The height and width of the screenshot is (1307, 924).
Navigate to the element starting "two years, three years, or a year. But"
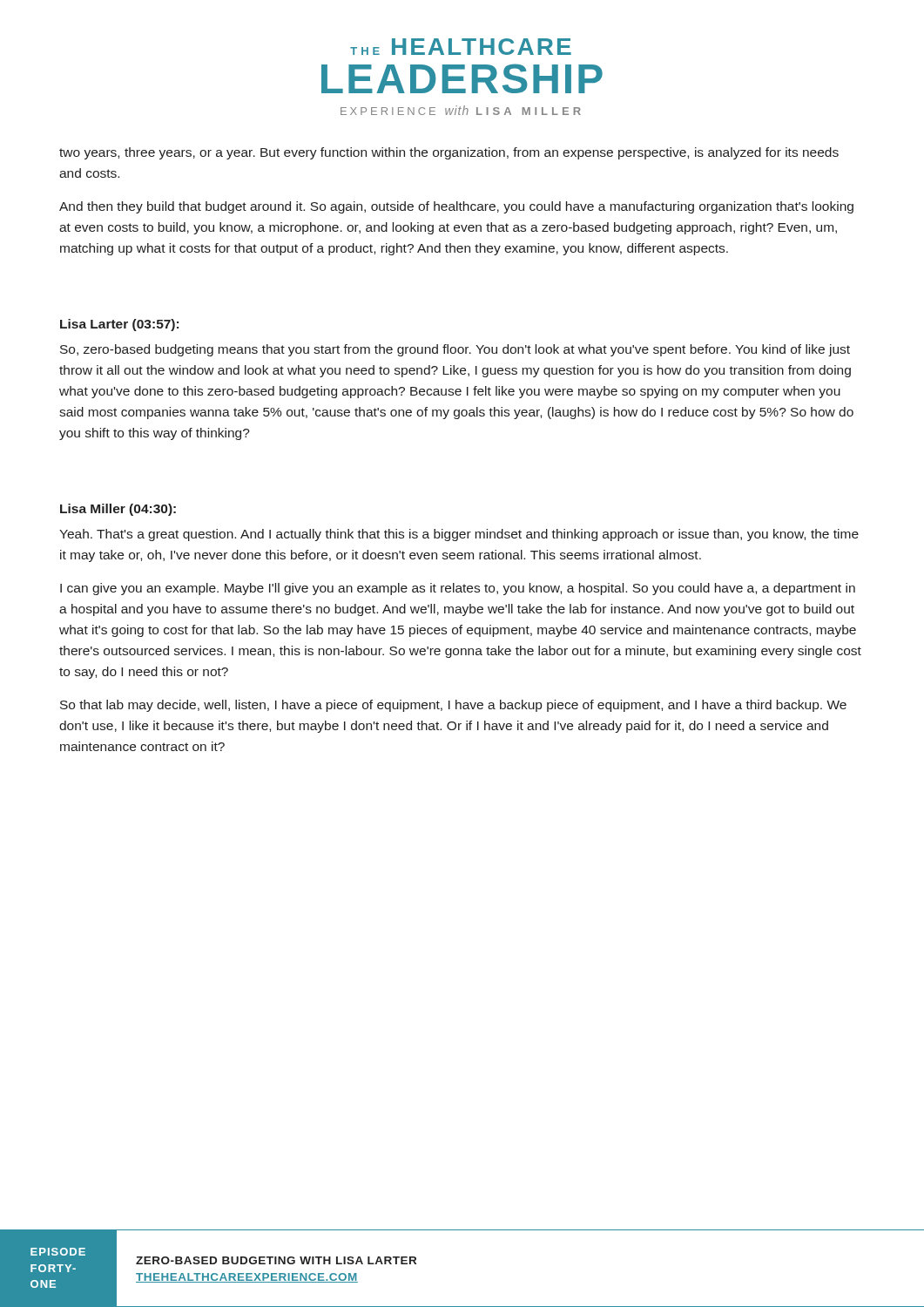(x=449, y=163)
